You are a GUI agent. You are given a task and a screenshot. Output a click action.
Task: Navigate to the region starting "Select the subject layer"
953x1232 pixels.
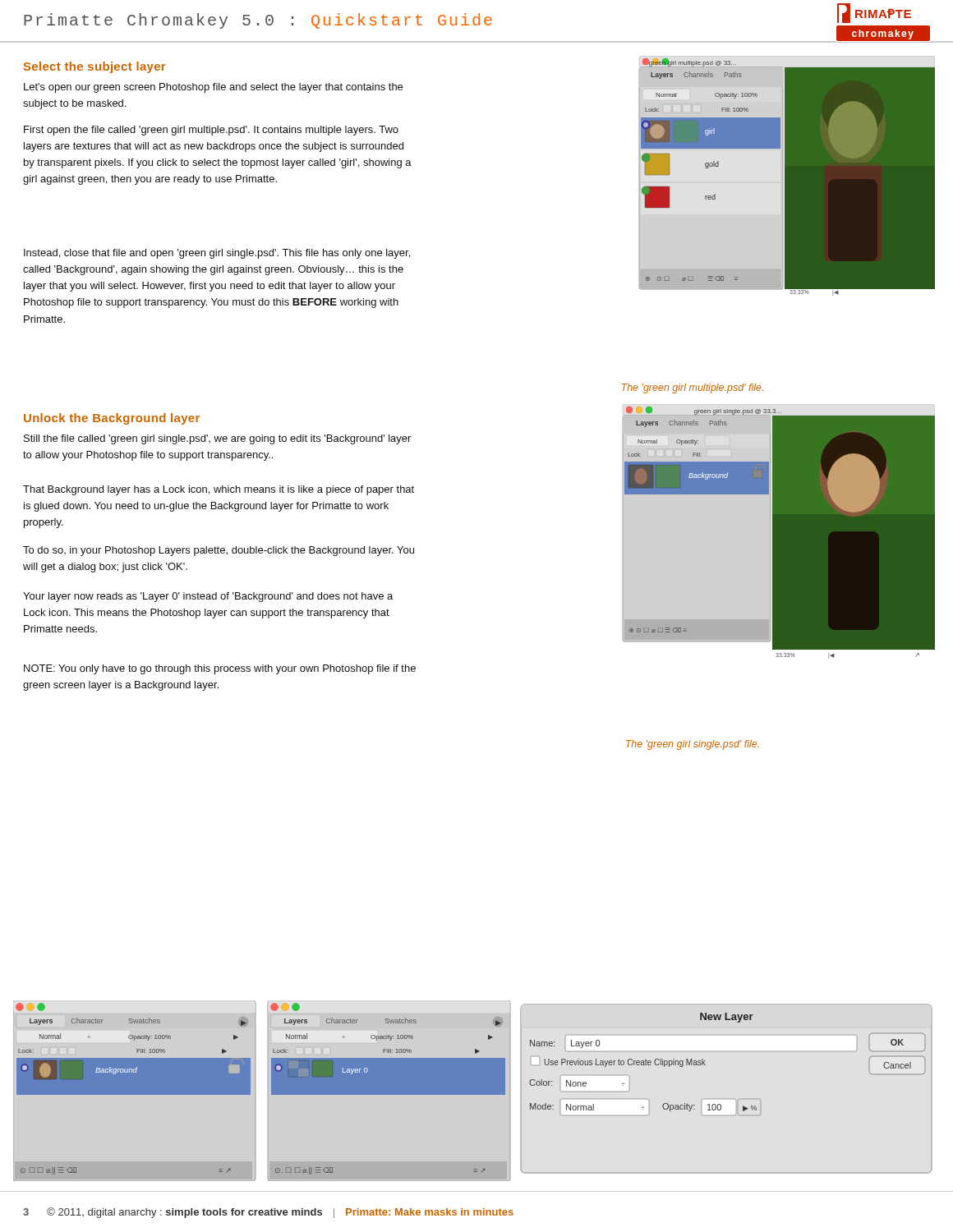(94, 66)
